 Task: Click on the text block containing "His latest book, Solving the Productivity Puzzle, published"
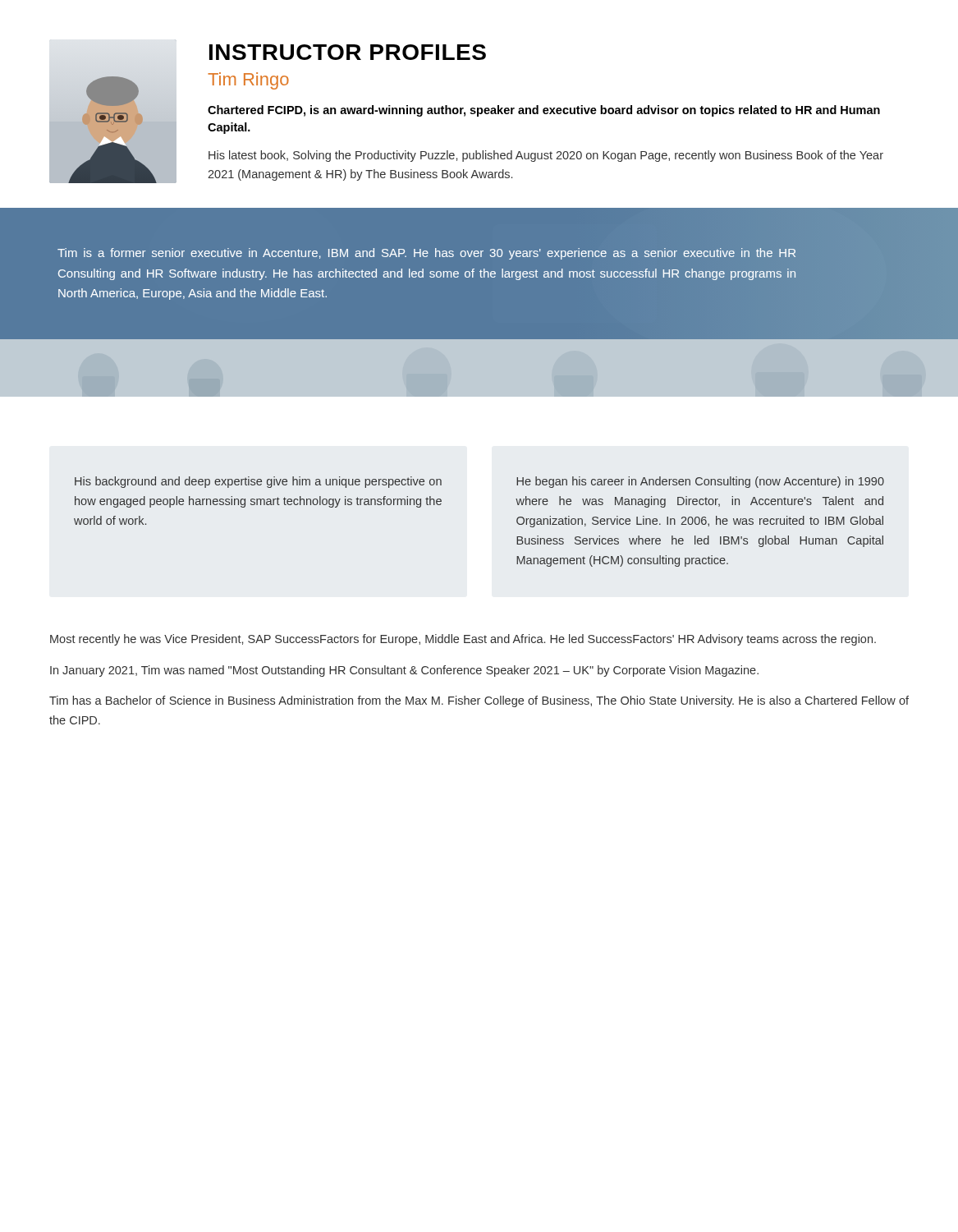tap(550, 165)
